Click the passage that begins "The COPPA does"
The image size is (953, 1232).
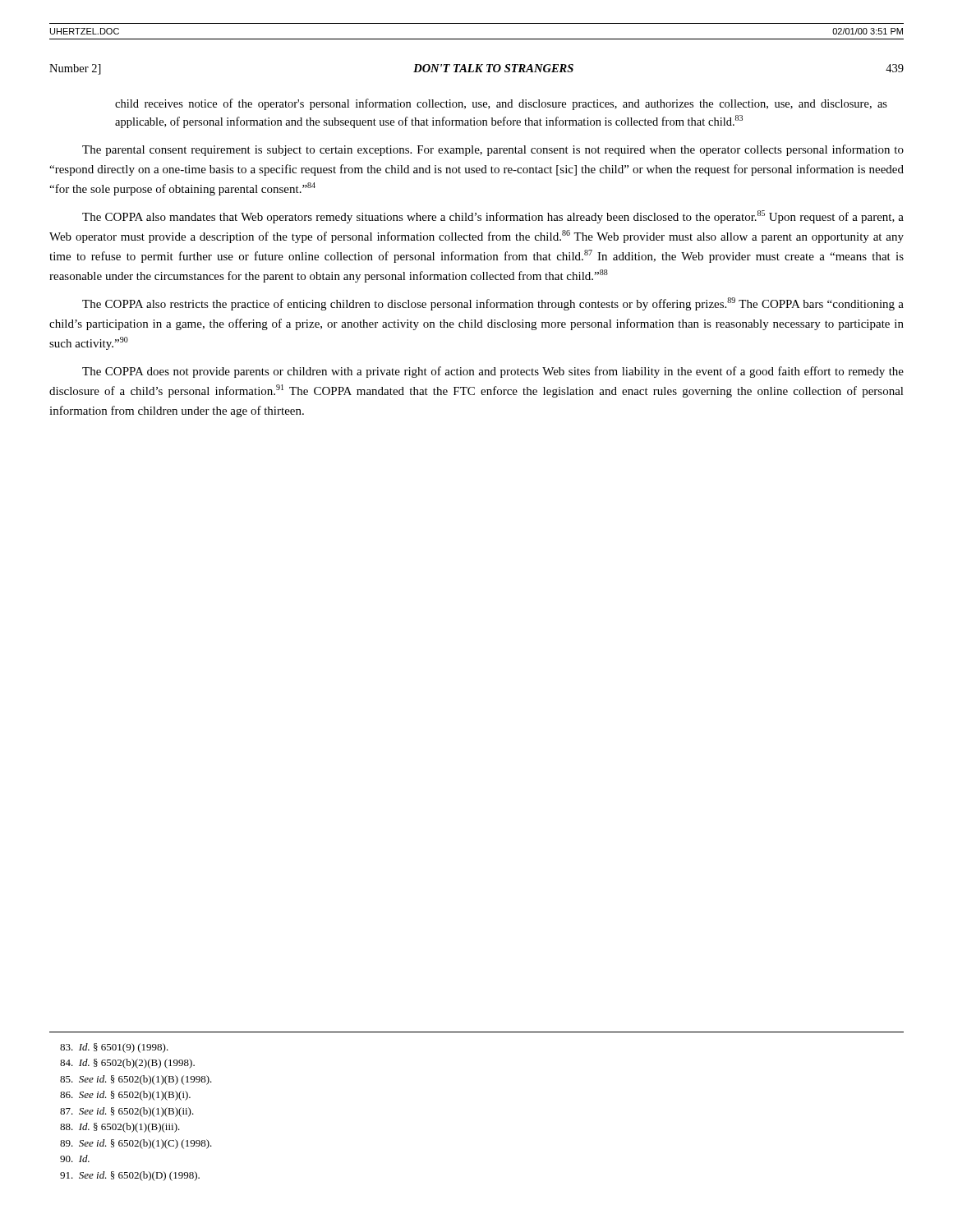point(476,391)
